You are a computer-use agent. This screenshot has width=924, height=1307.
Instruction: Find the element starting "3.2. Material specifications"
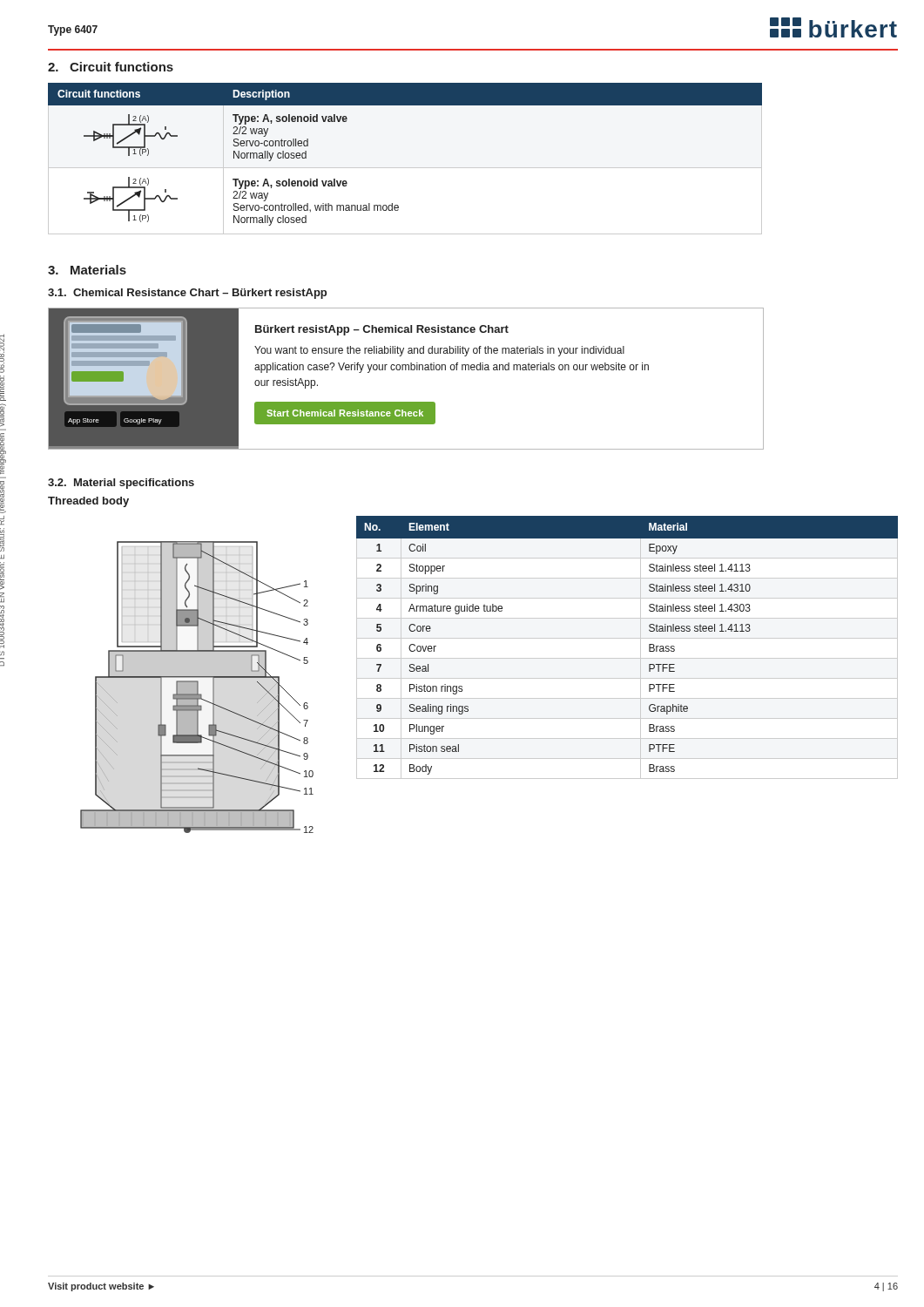coord(121,482)
